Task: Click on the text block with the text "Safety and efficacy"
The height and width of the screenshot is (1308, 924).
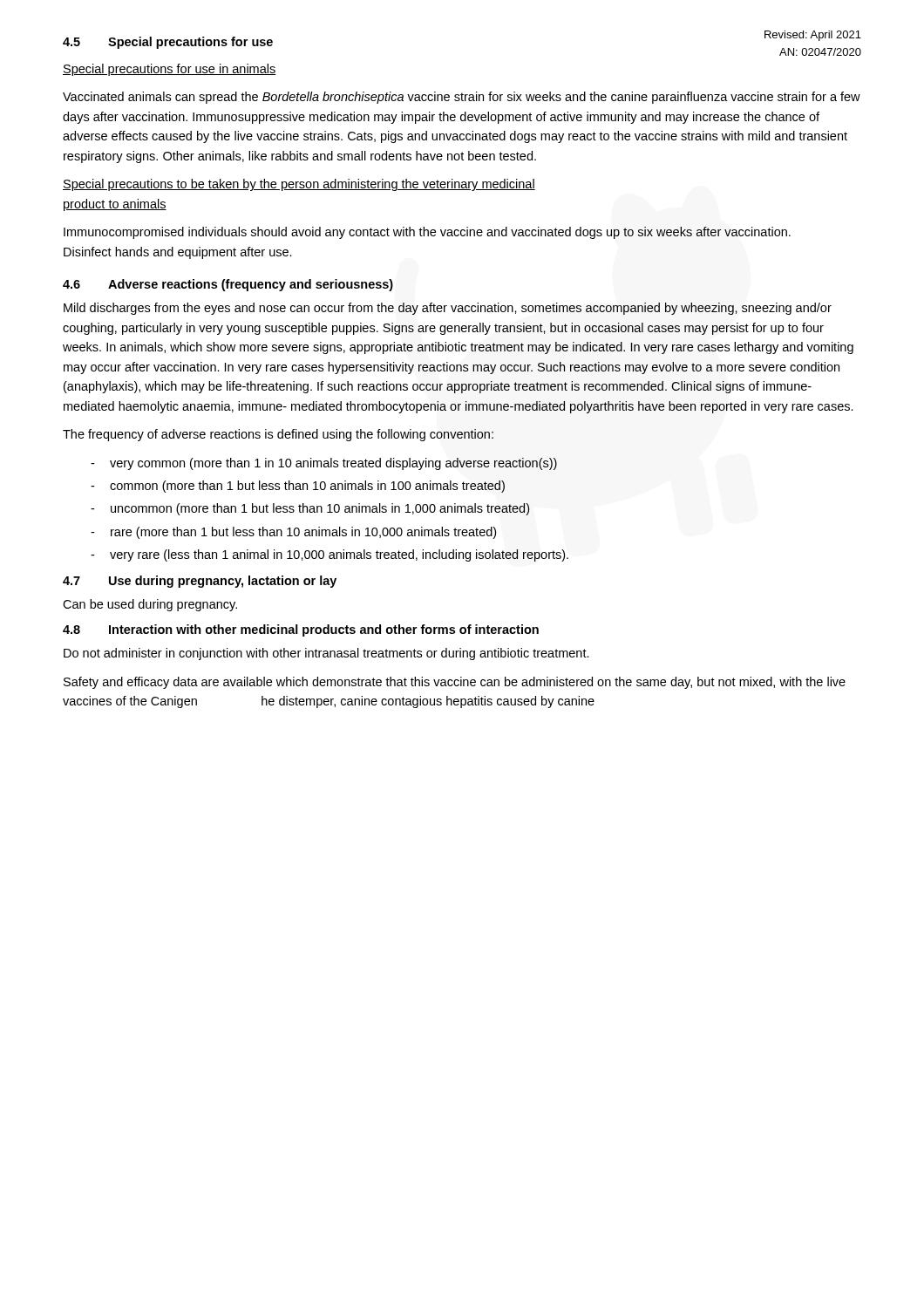Action: (x=454, y=692)
